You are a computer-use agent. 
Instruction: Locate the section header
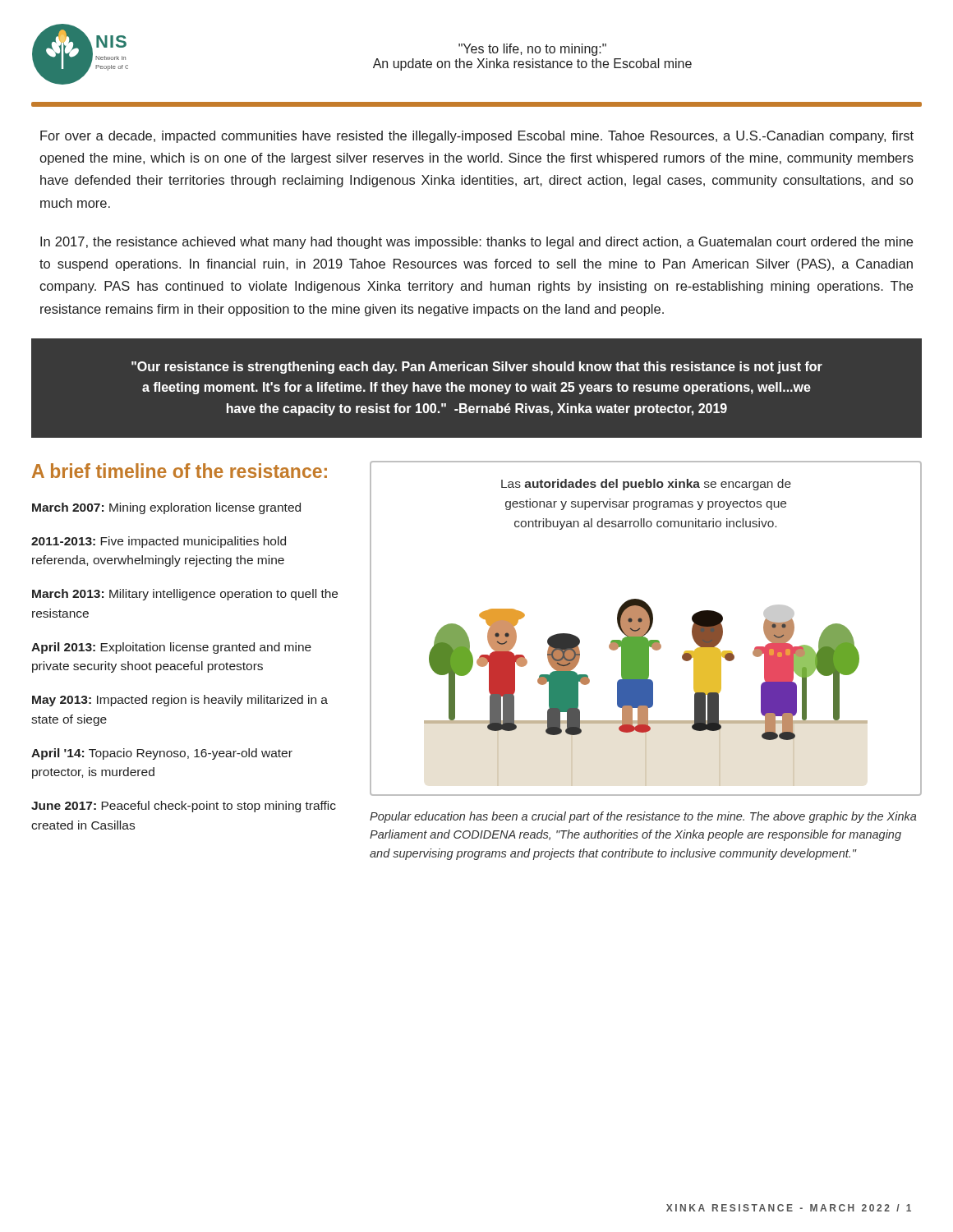coord(180,471)
